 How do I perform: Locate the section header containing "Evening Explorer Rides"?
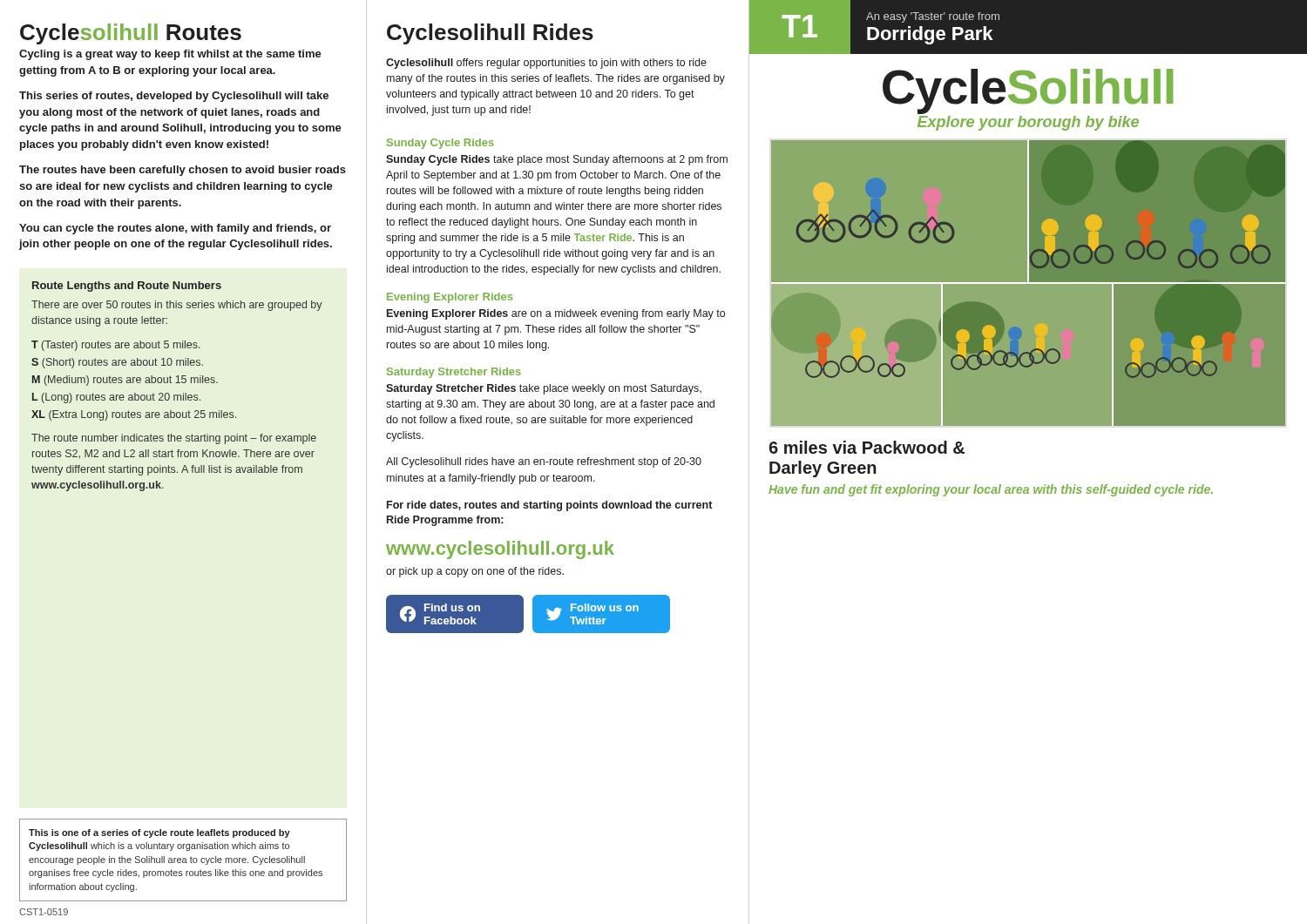click(x=450, y=296)
